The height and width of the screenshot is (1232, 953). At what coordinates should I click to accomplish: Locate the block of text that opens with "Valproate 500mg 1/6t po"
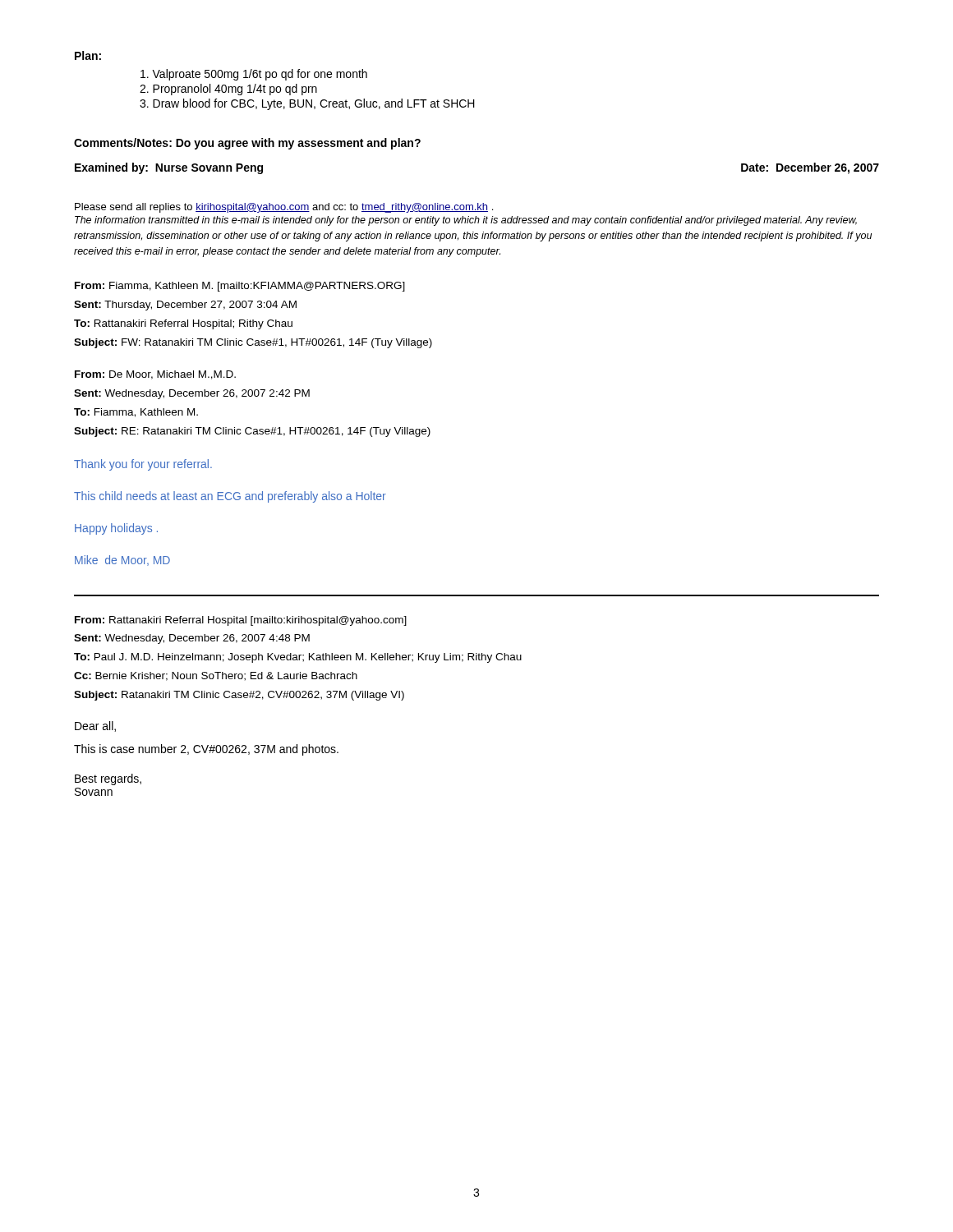click(x=254, y=74)
